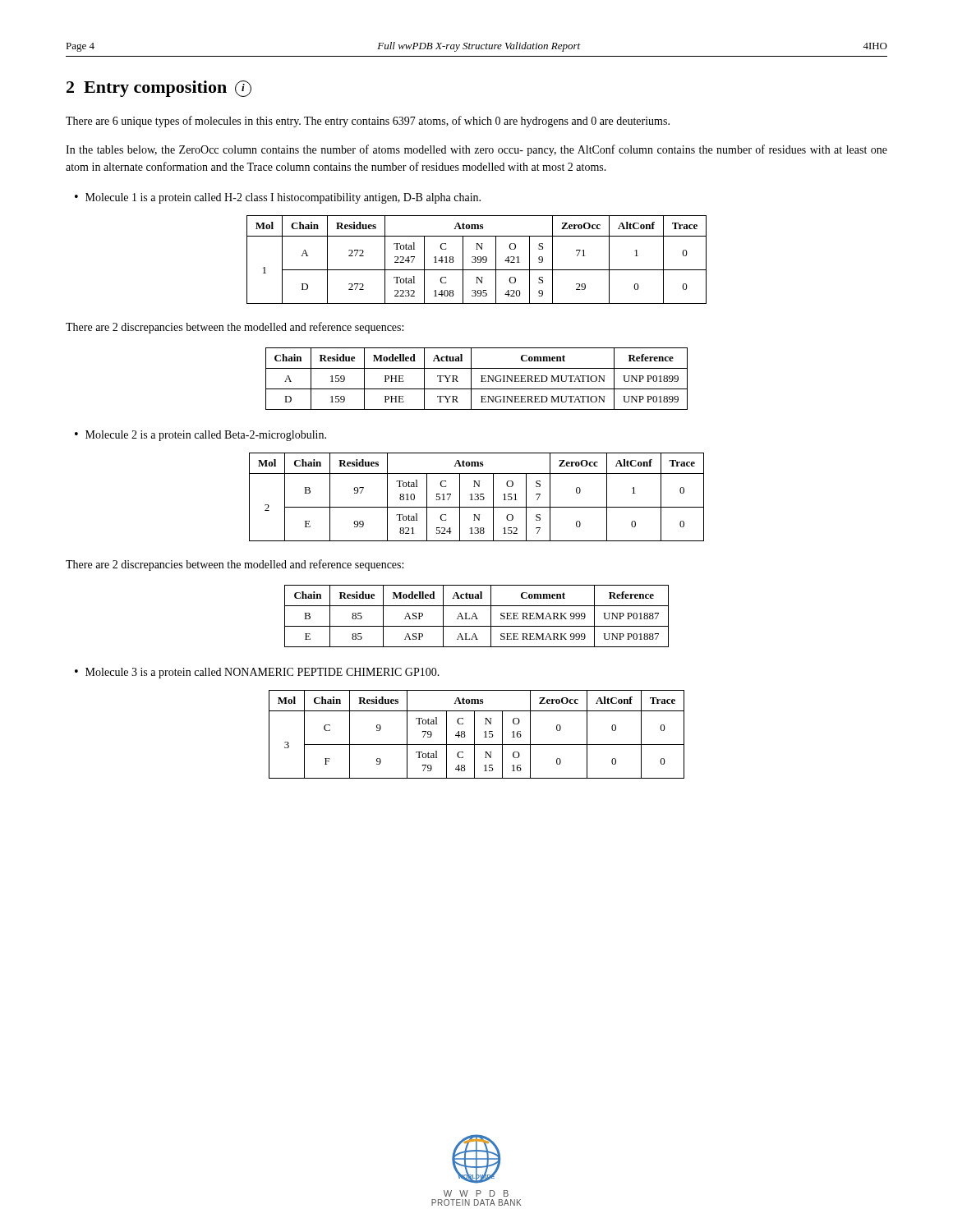The width and height of the screenshot is (953, 1232).
Task: Find the table that mentions "ENGINEERED MUTATION"
Action: 476,379
